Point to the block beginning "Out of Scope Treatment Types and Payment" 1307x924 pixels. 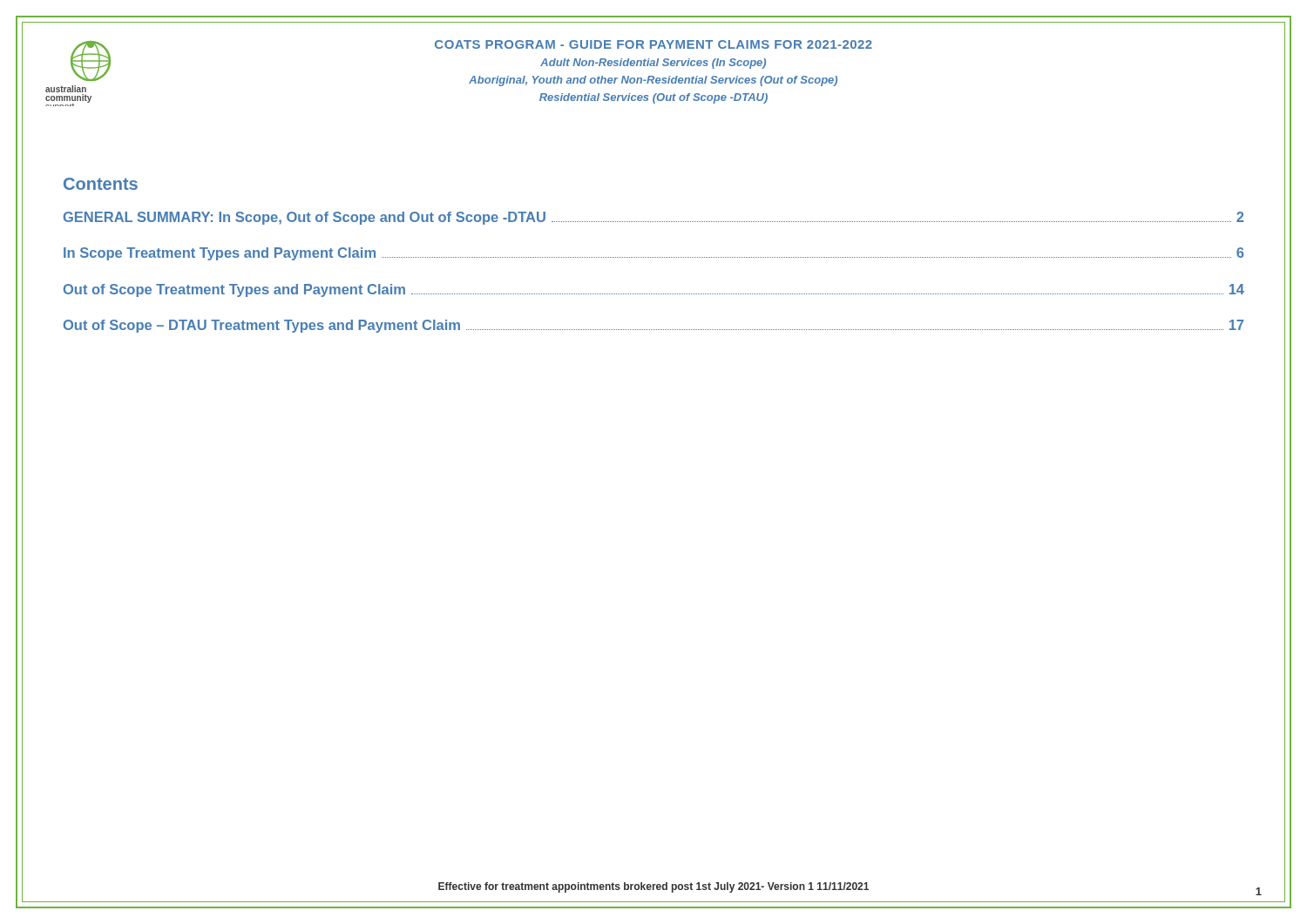point(654,289)
